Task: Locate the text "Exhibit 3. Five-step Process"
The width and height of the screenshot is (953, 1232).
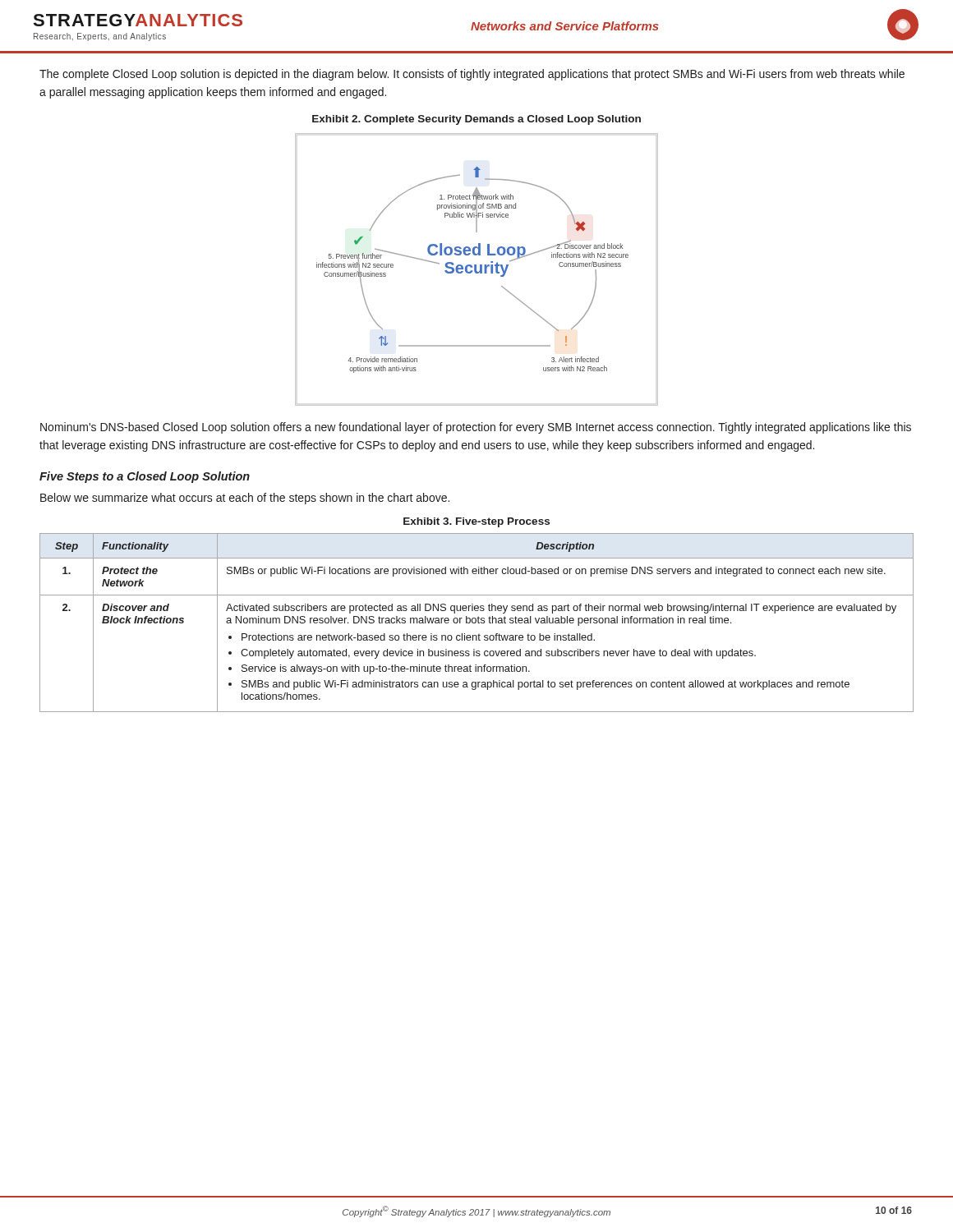Action: (476, 522)
